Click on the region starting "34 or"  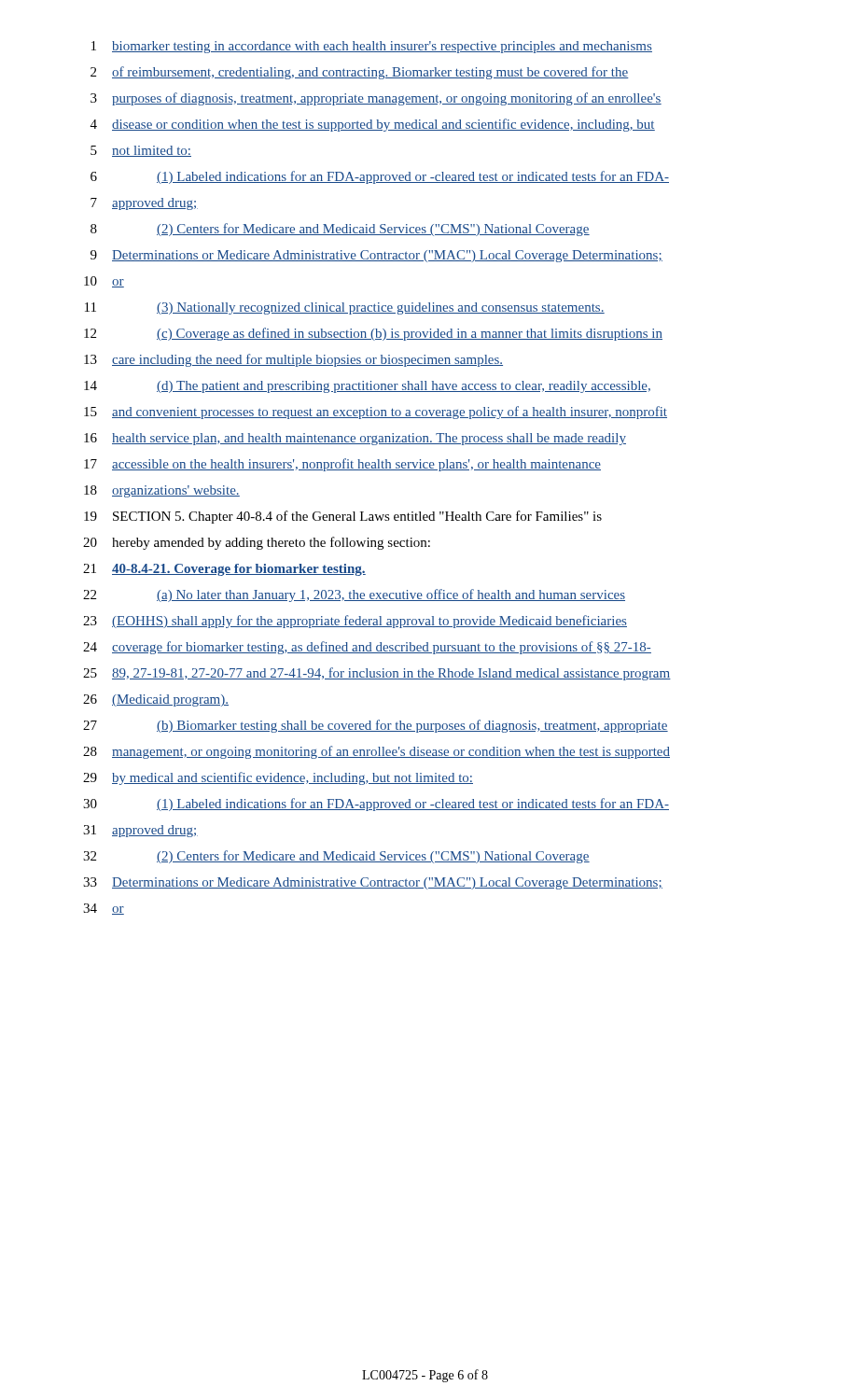click(86, 908)
